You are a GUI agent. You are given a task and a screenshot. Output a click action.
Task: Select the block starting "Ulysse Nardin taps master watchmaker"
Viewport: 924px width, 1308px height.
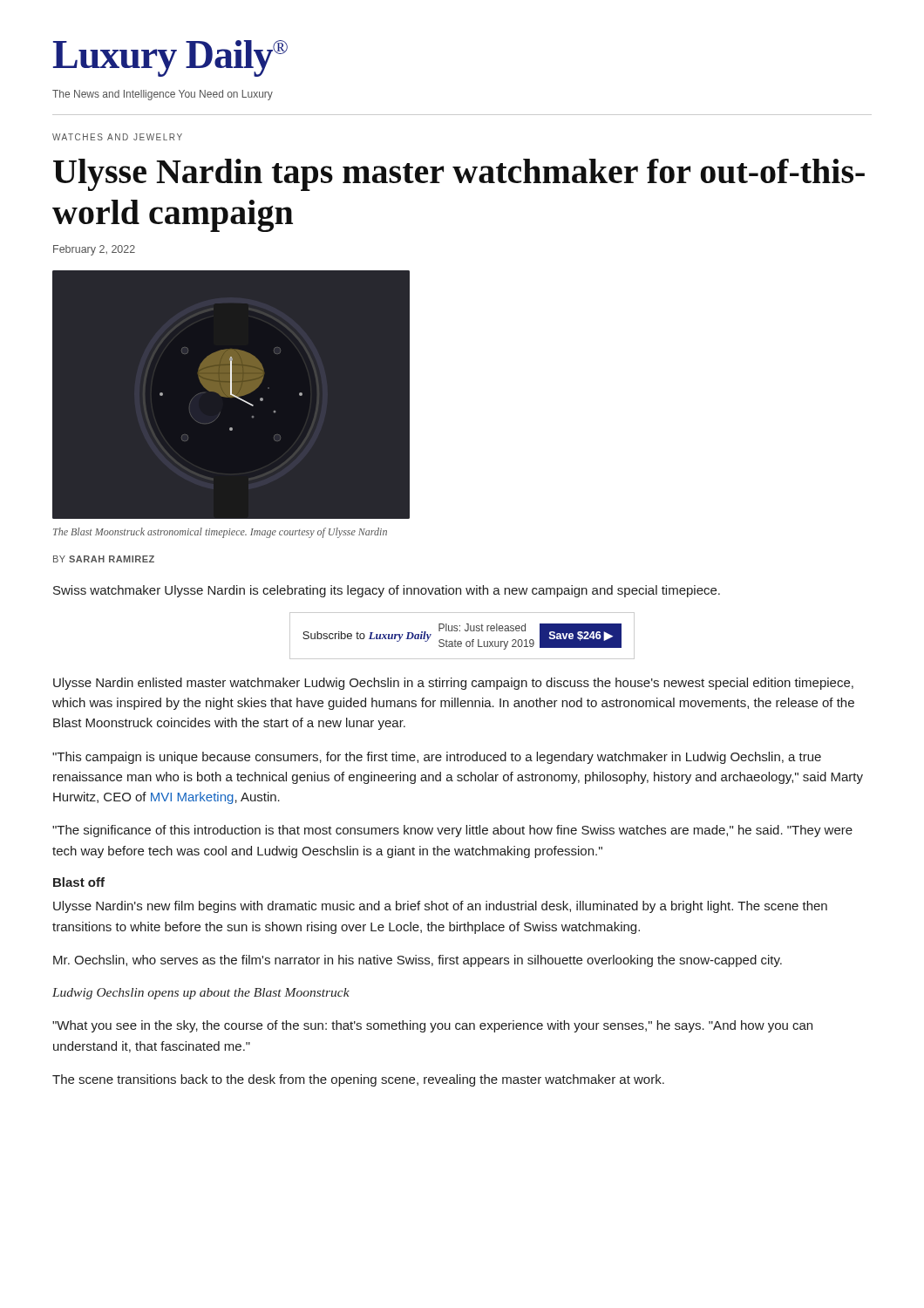(x=462, y=192)
